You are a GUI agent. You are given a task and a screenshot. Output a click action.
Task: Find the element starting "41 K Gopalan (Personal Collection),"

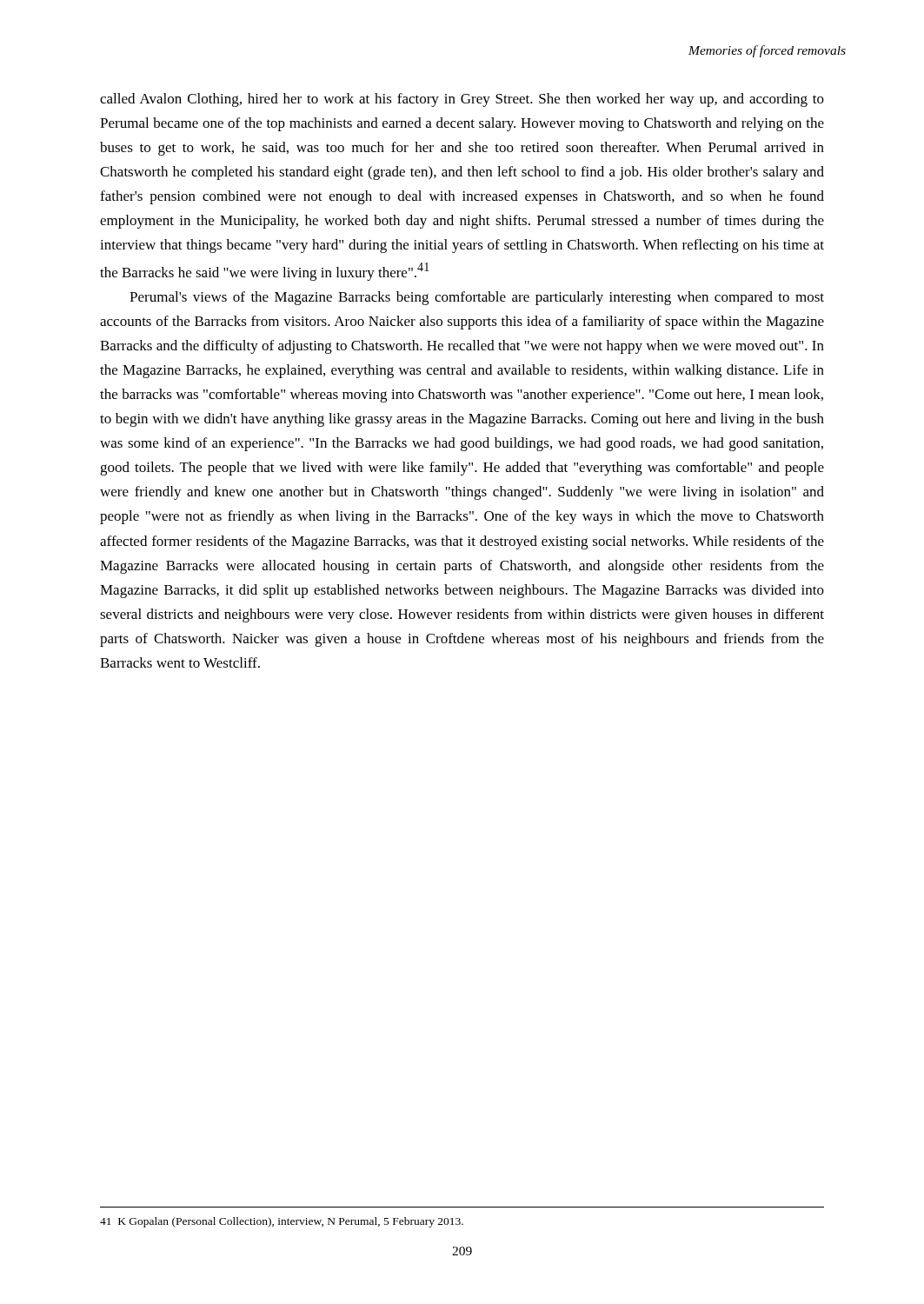coord(462,1221)
